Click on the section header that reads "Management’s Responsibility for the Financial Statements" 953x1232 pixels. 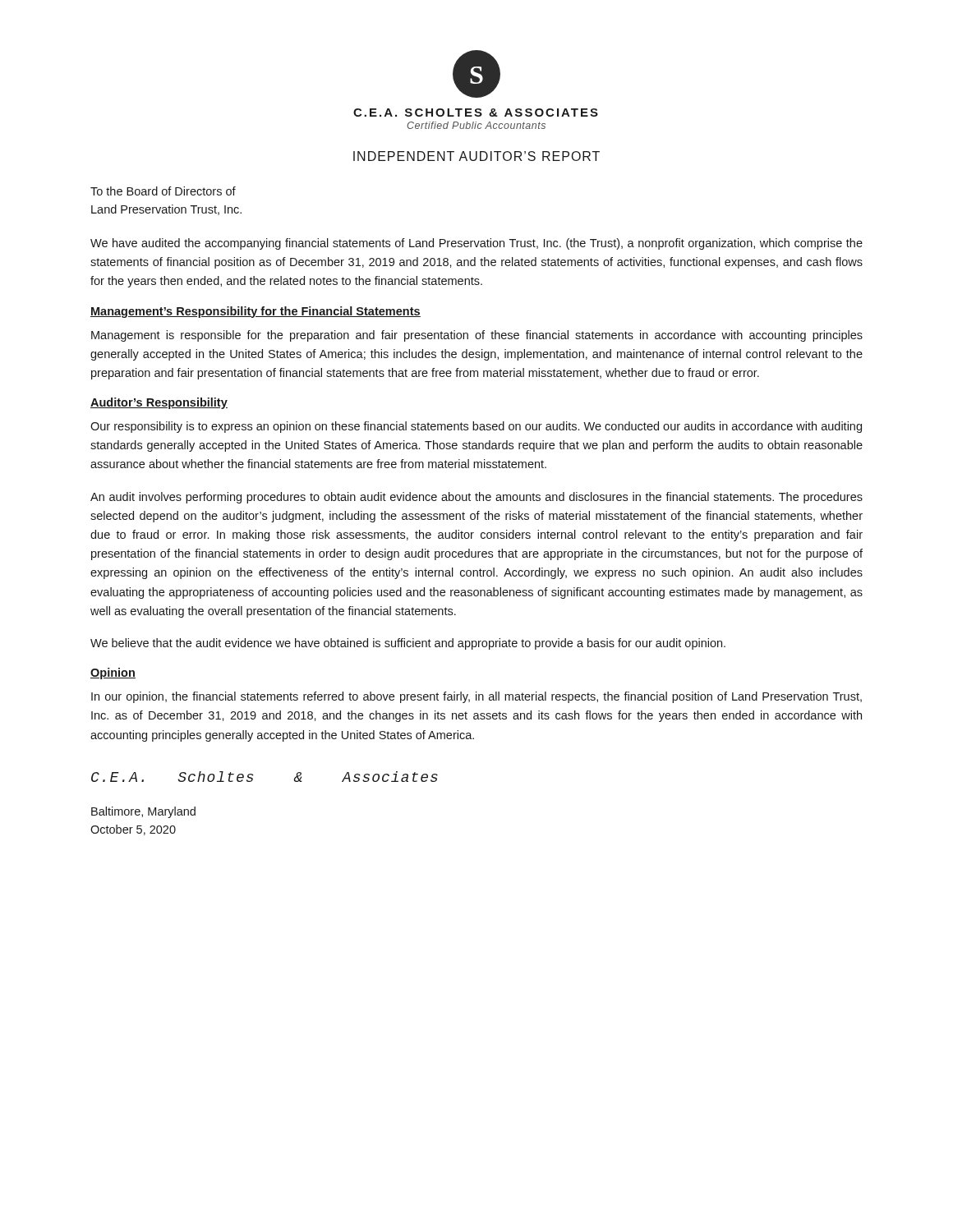255,311
